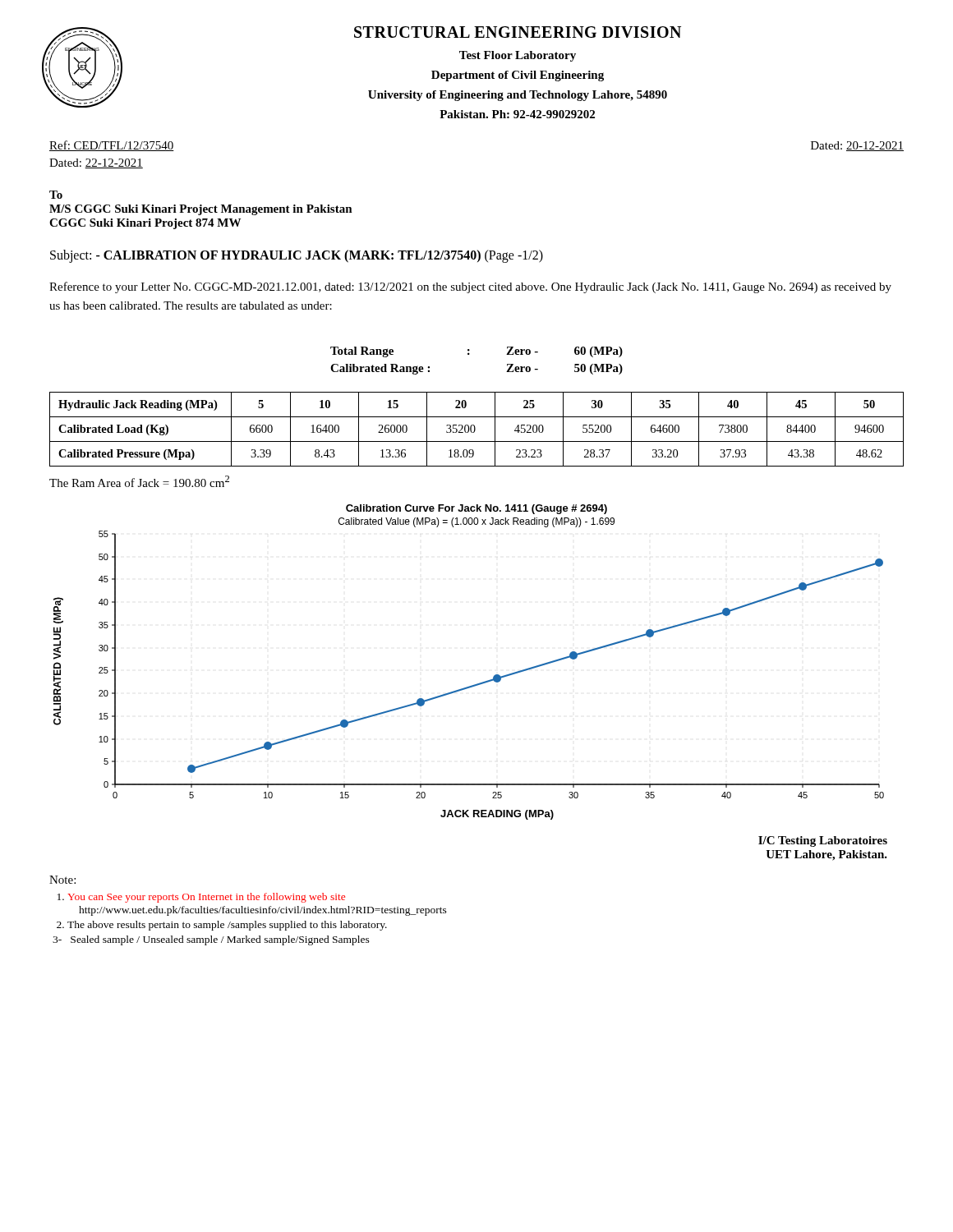Find the text block starting "To M/S CGGC Suki Kinari Project Management in"
The width and height of the screenshot is (953, 1232).
(56, 195)
